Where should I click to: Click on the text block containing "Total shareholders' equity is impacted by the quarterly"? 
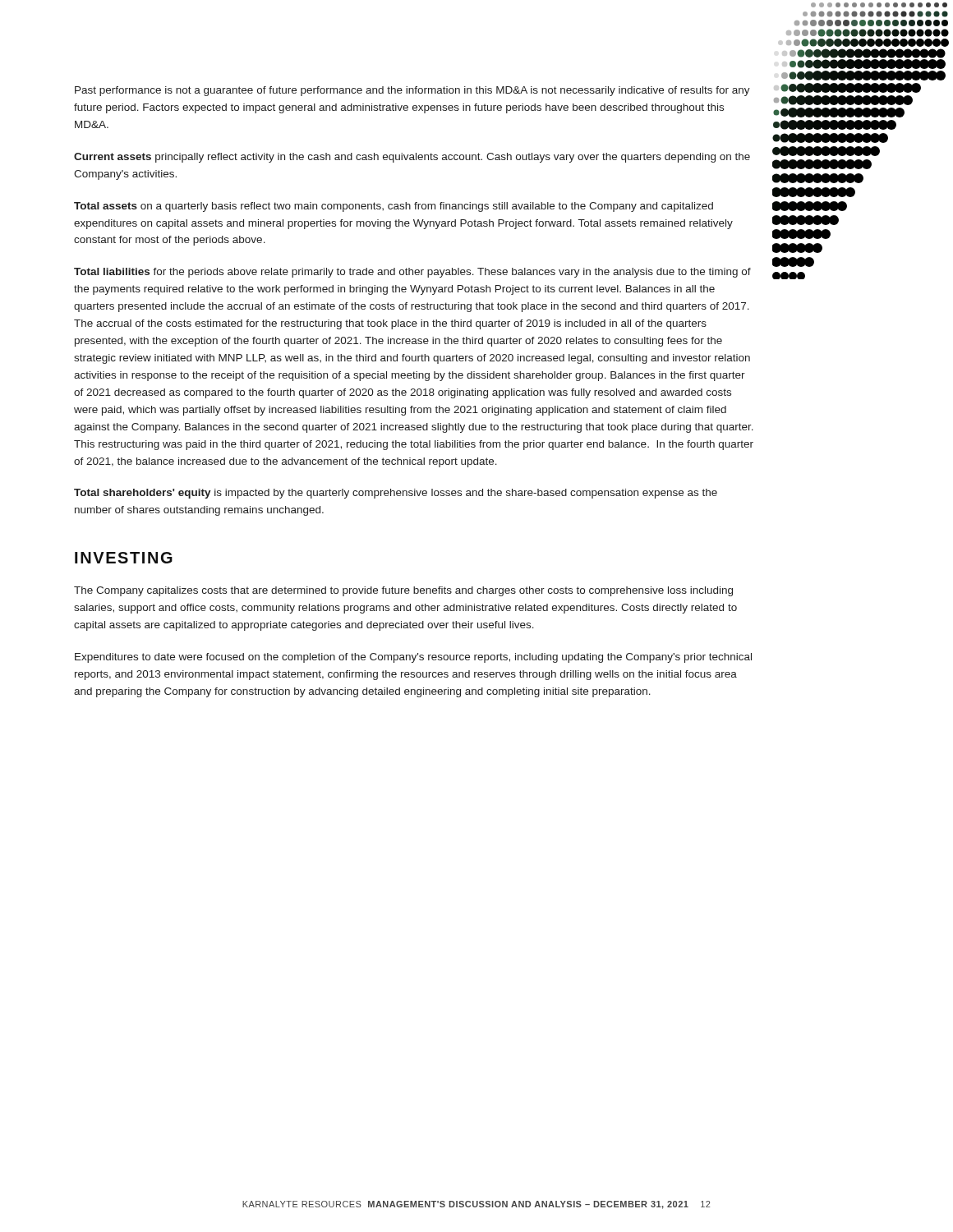[396, 501]
